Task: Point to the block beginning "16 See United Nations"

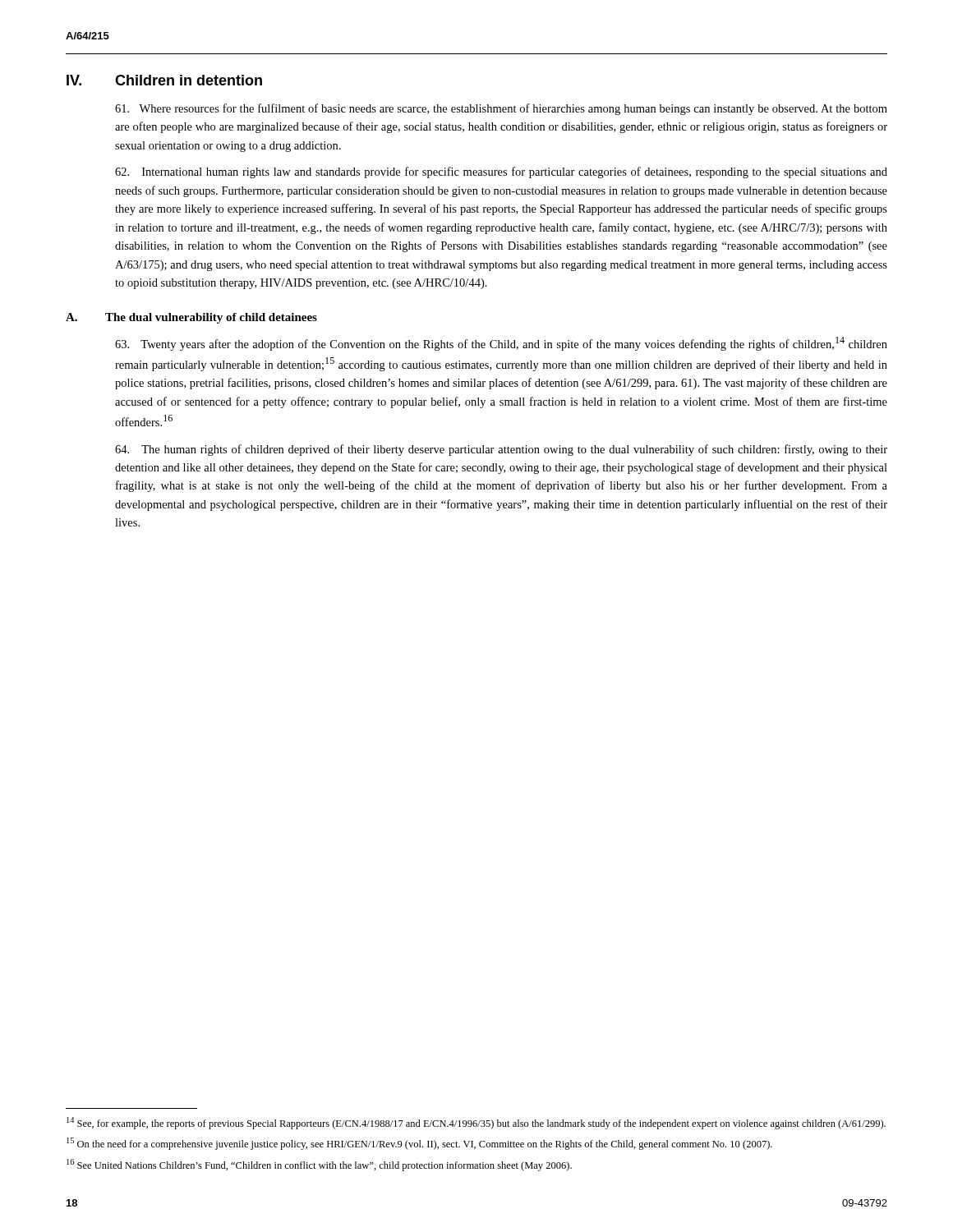Action: (x=319, y=1164)
